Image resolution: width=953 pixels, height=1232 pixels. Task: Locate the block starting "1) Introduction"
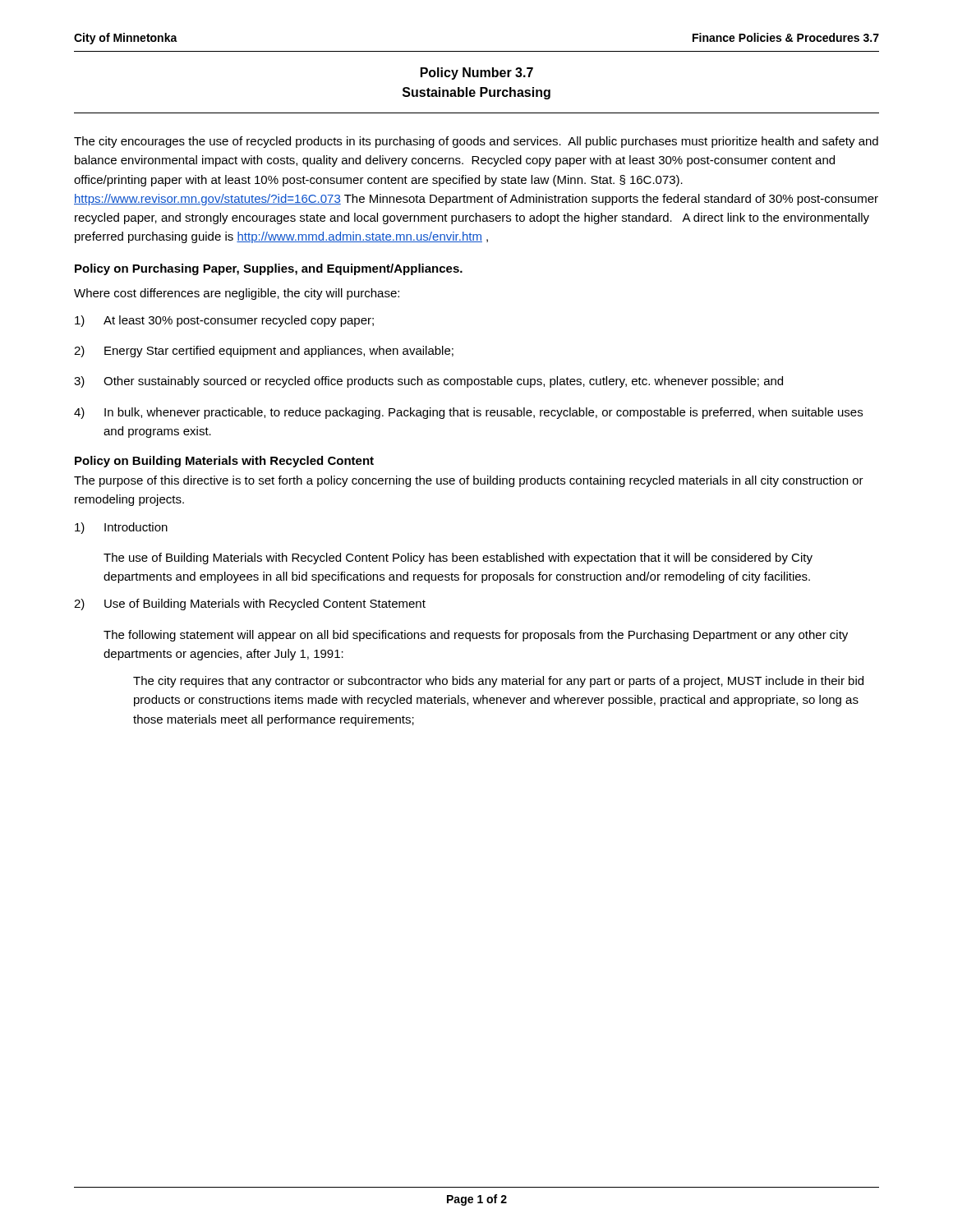click(x=121, y=528)
